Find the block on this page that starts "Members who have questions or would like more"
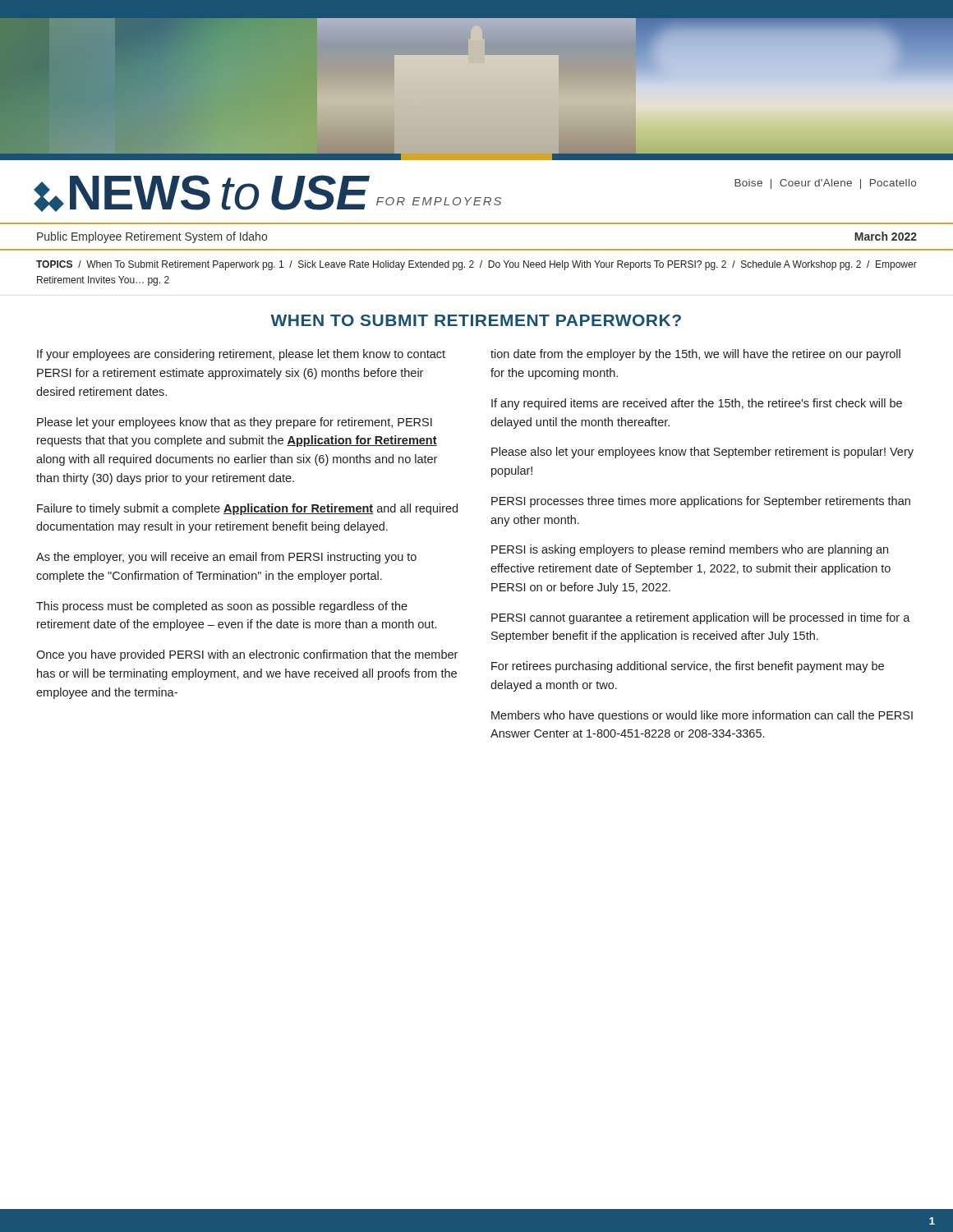The height and width of the screenshot is (1232, 953). point(702,724)
